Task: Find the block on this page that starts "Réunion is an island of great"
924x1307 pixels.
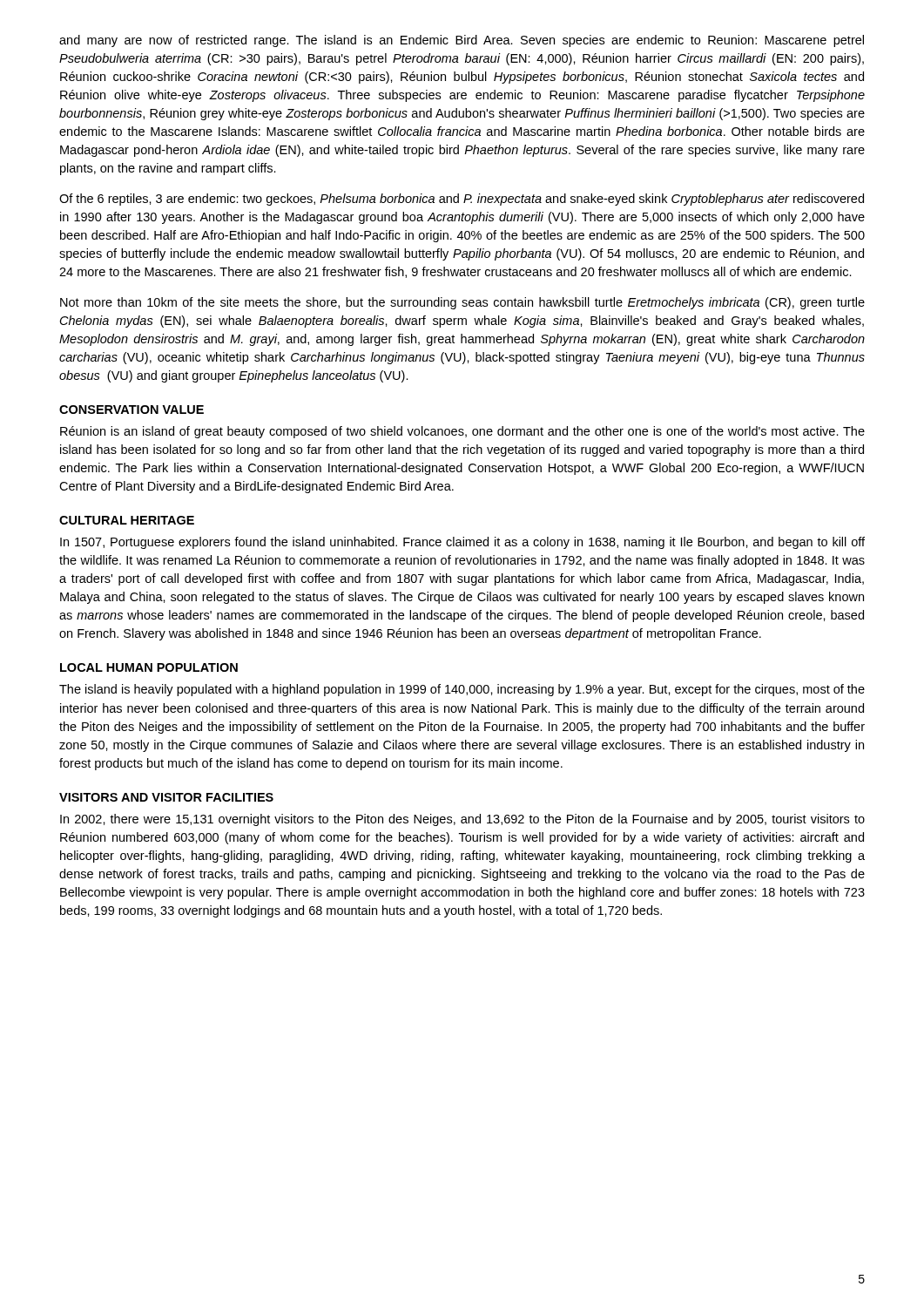Action: pyautogui.click(x=462, y=459)
